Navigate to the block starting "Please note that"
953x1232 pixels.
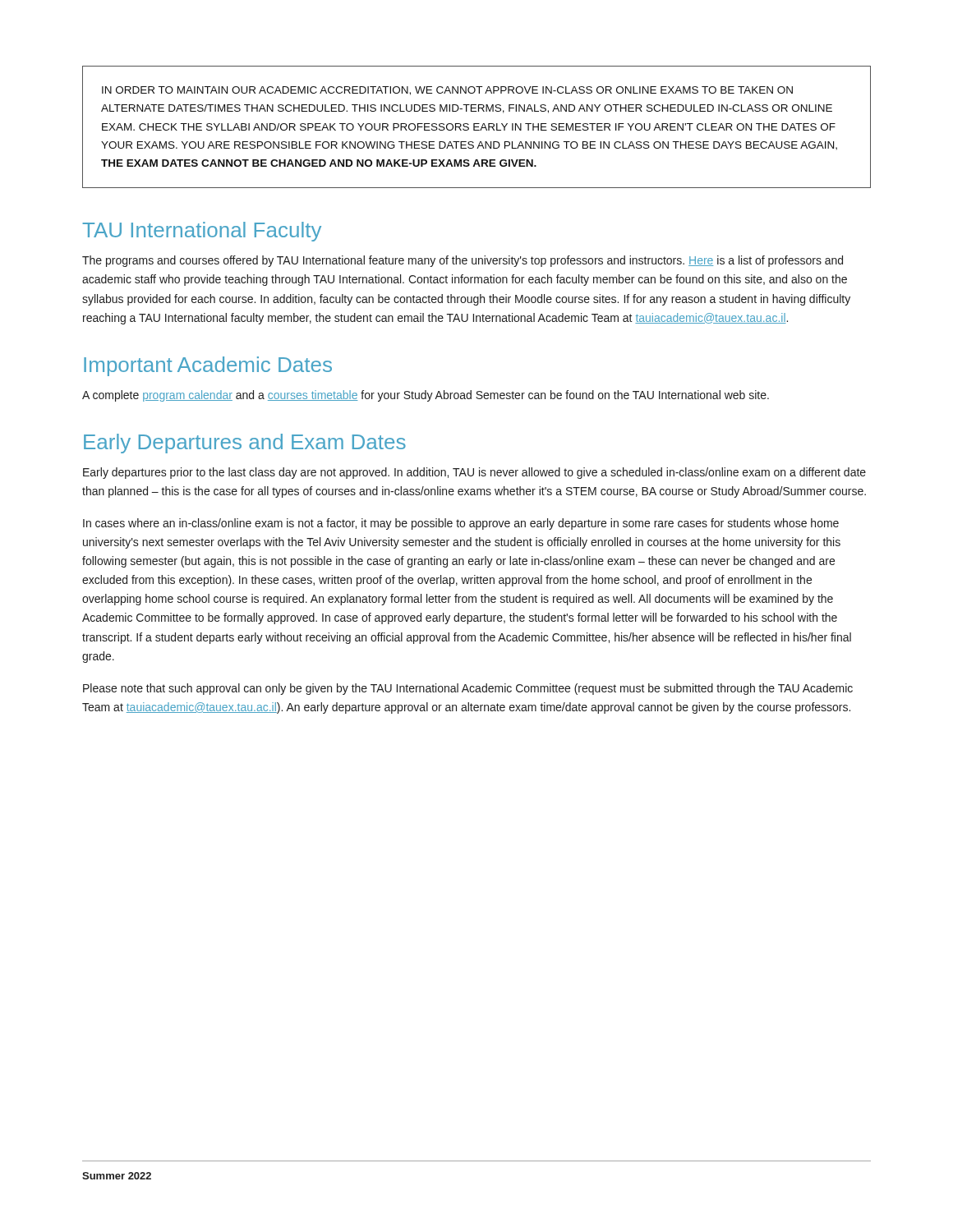pyautogui.click(x=468, y=698)
